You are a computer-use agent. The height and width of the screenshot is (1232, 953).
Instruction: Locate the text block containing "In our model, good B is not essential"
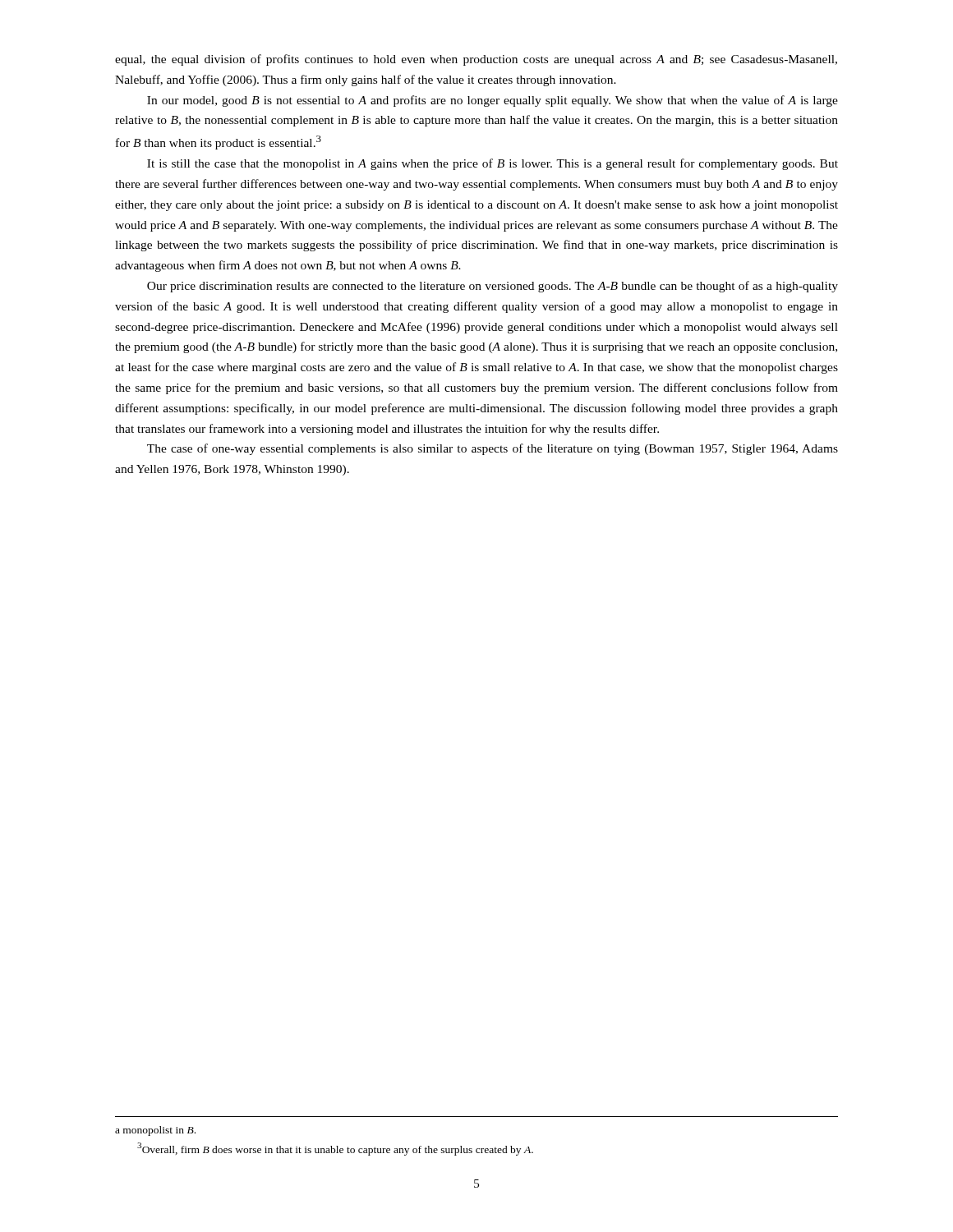click(476, 122)
